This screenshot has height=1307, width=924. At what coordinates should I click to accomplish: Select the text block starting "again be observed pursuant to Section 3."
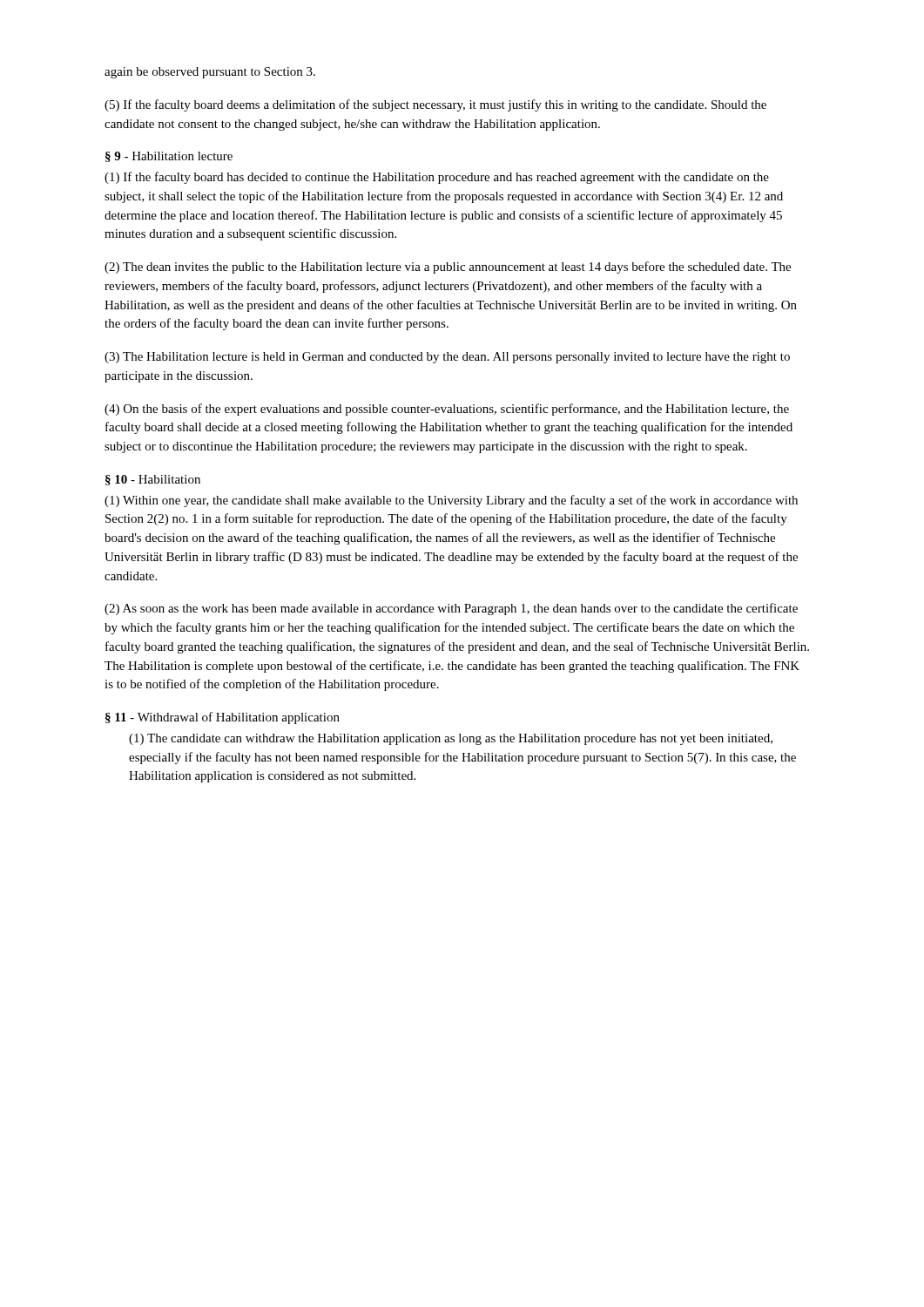point(210,71)
